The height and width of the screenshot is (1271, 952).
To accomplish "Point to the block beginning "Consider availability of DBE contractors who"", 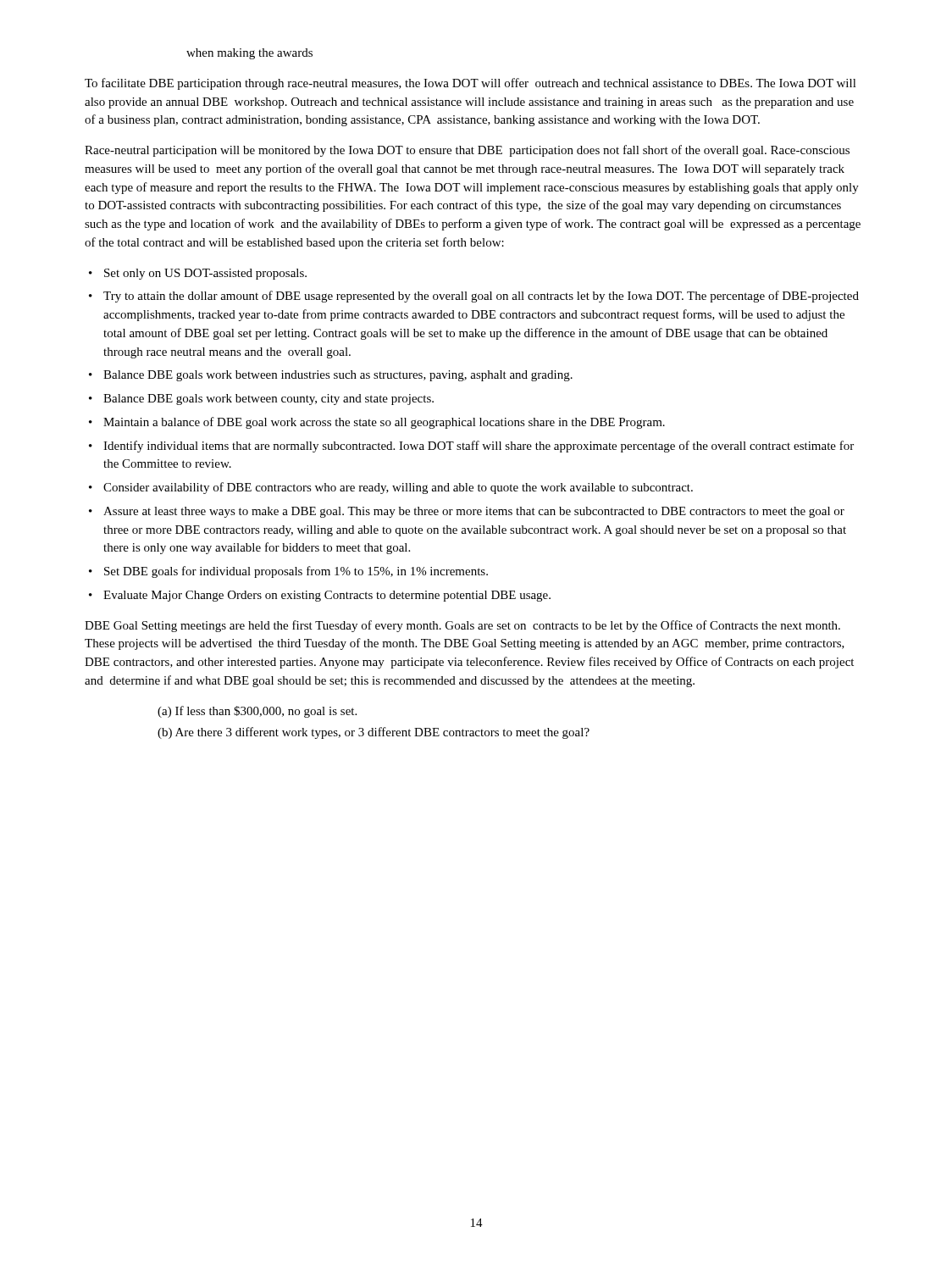I will pyautogui.click(x=476, y=488).
